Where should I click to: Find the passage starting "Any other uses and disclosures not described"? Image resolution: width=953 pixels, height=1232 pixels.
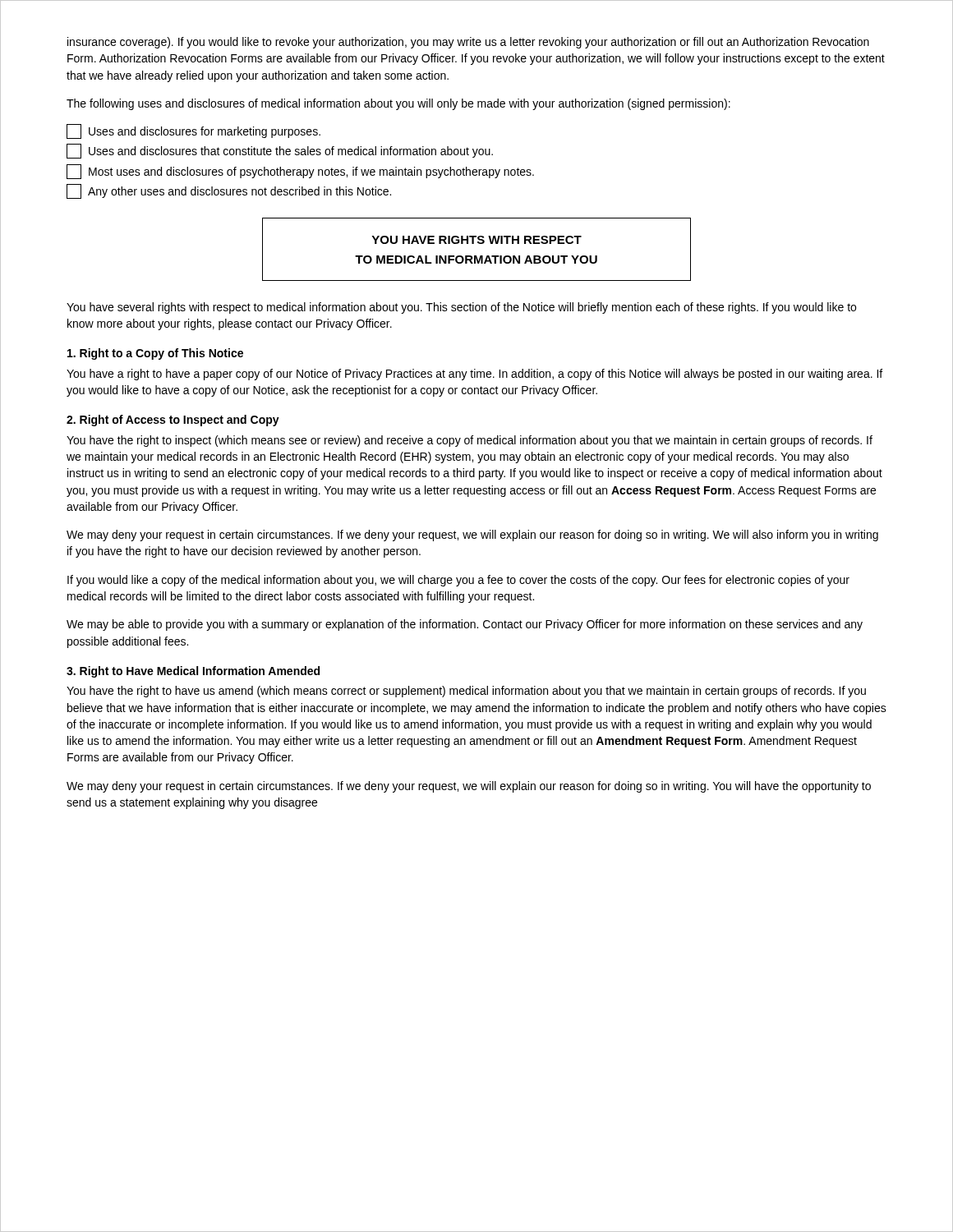point(229,191)
